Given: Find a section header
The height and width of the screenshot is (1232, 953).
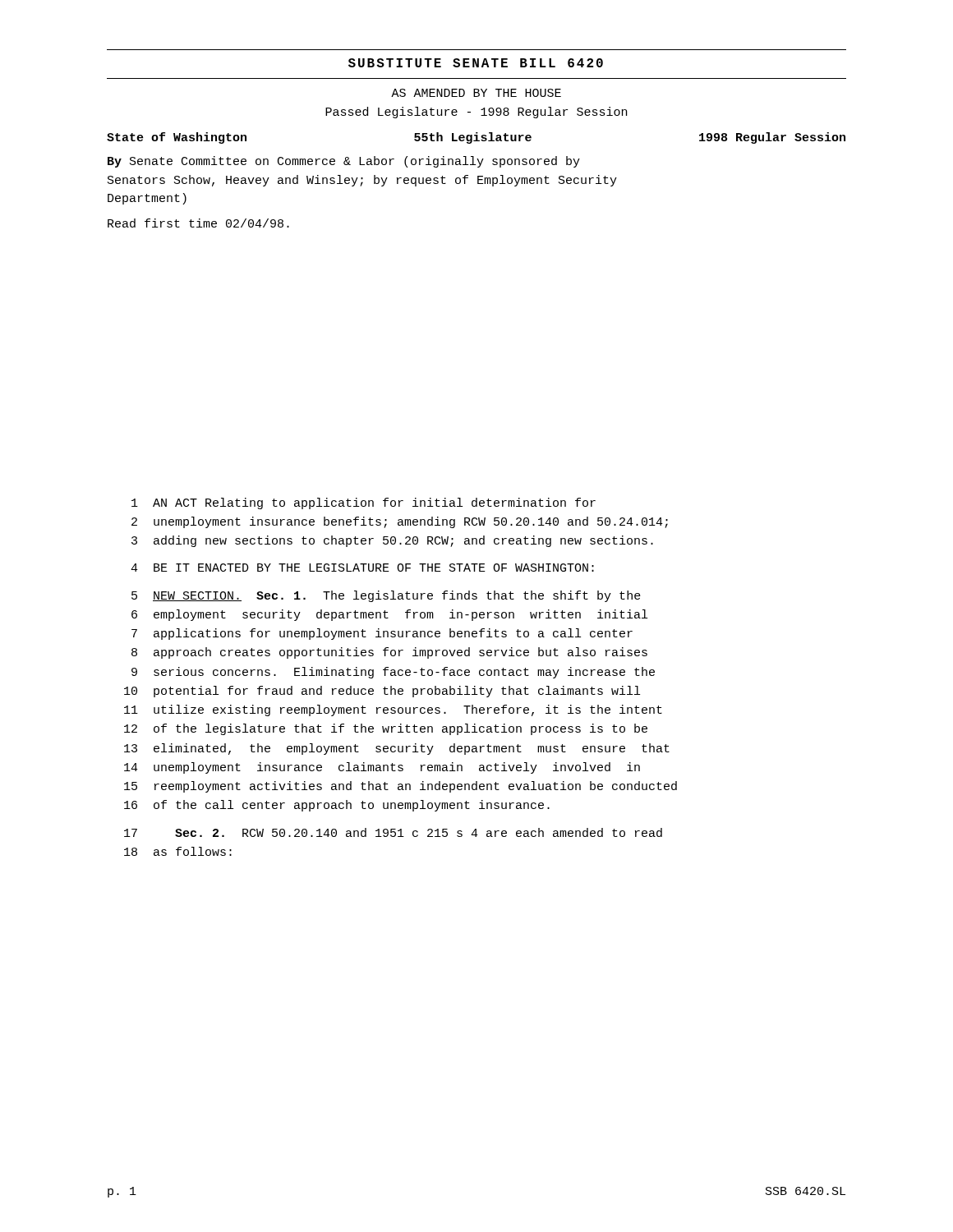Looking at the screenshot, I should [476, 138].
